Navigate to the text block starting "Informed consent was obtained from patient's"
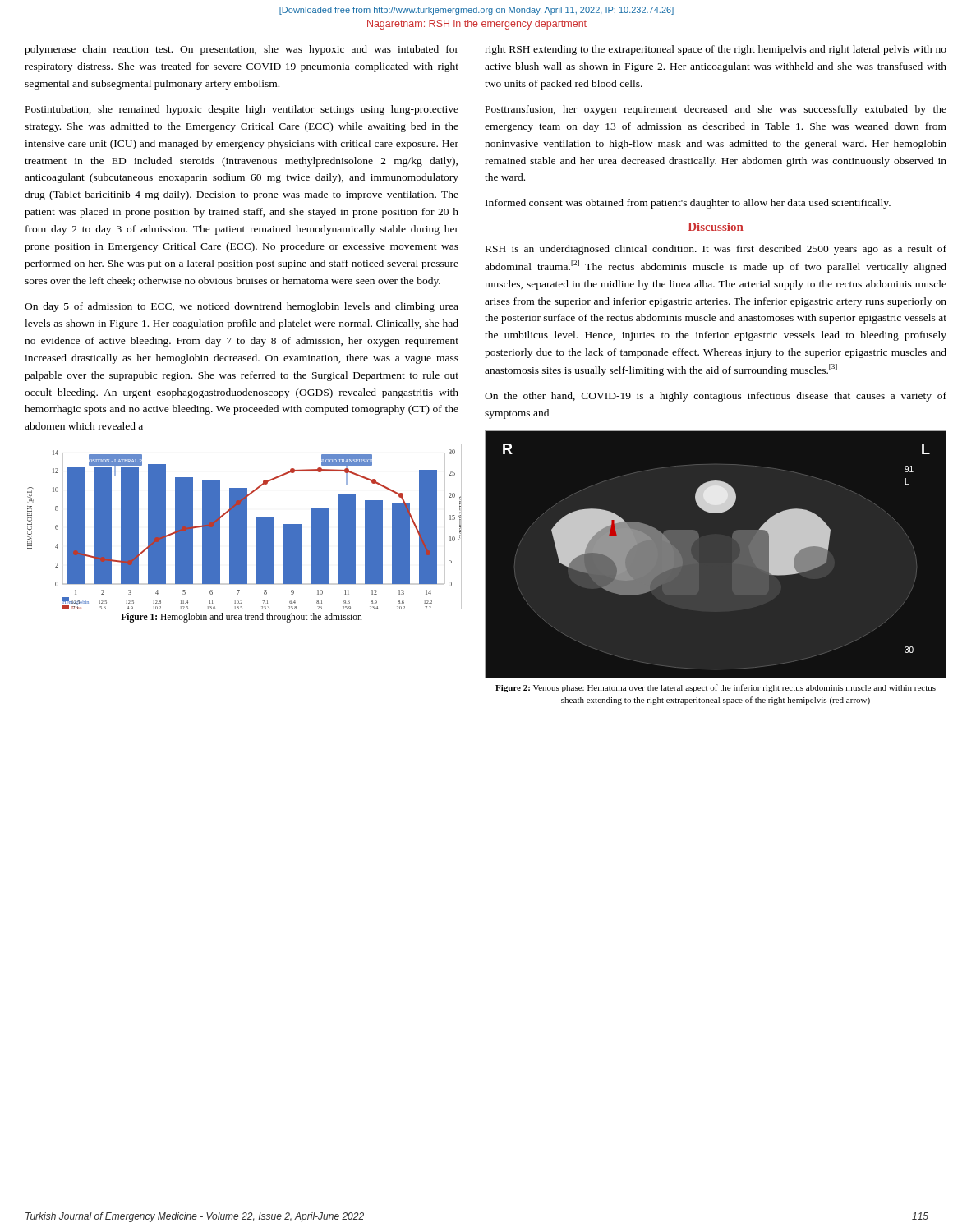953x1232 pixels. 688,203
